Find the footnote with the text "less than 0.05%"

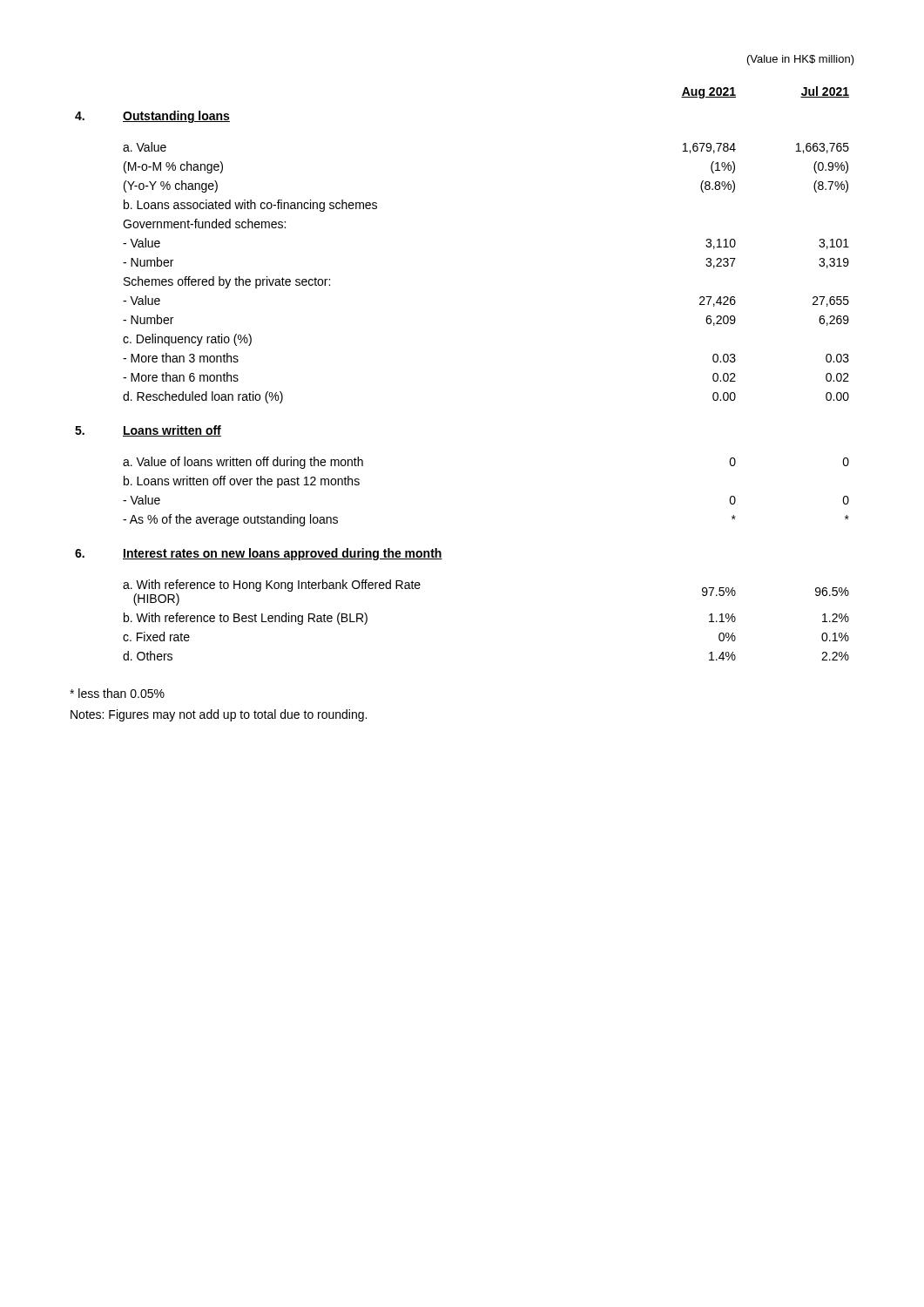pyautogui.click(x=117, y=694)
